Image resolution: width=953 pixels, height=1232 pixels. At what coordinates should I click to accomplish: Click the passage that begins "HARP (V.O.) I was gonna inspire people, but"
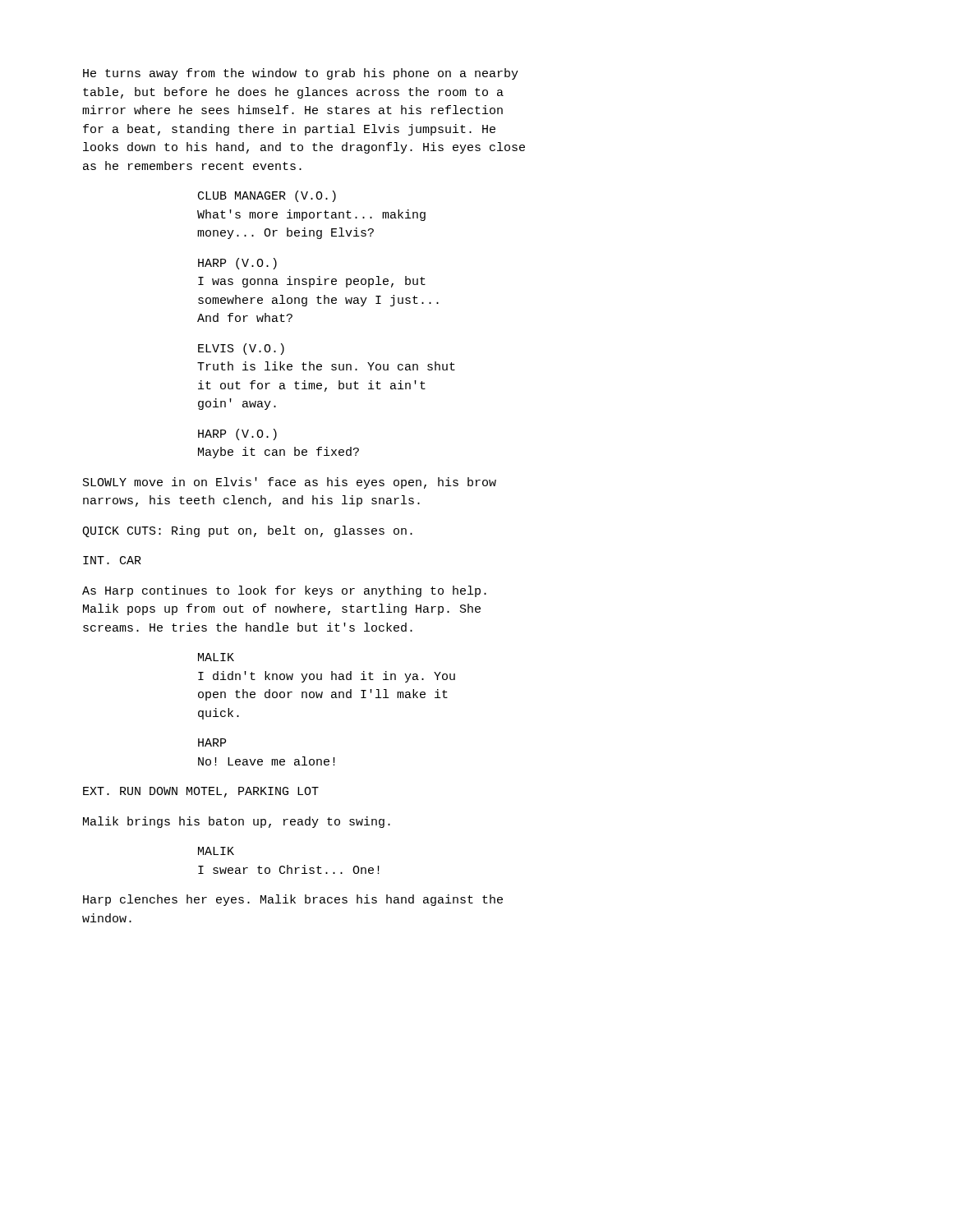[237, 264]
